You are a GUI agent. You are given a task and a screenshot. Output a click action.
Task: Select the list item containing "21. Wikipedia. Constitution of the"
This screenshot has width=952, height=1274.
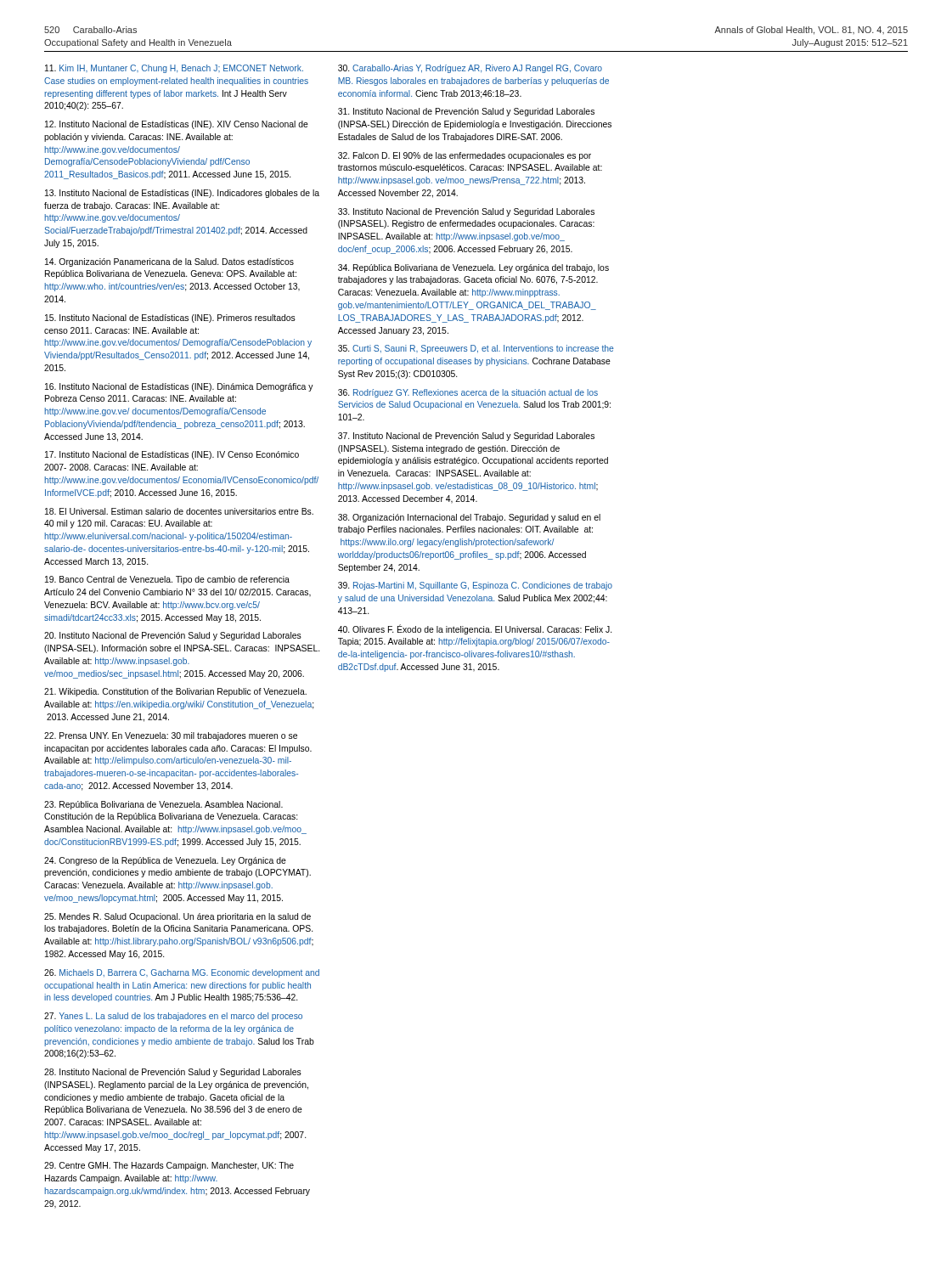point(179,705)
